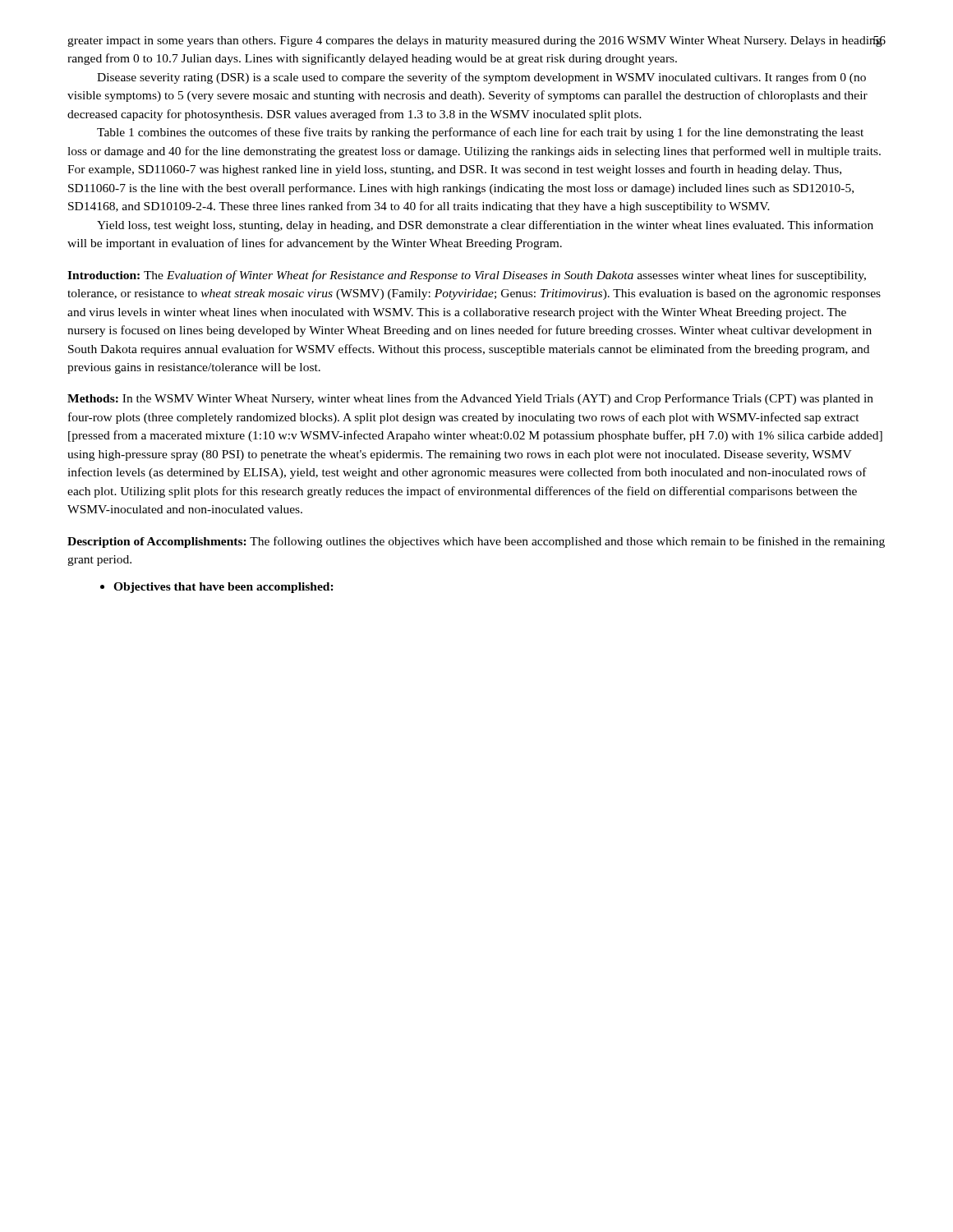The width and height of the screenshot is (953, 1232).
Task: Find the text starting "Disease severity rating"
Action: click(x=476, y=96)
